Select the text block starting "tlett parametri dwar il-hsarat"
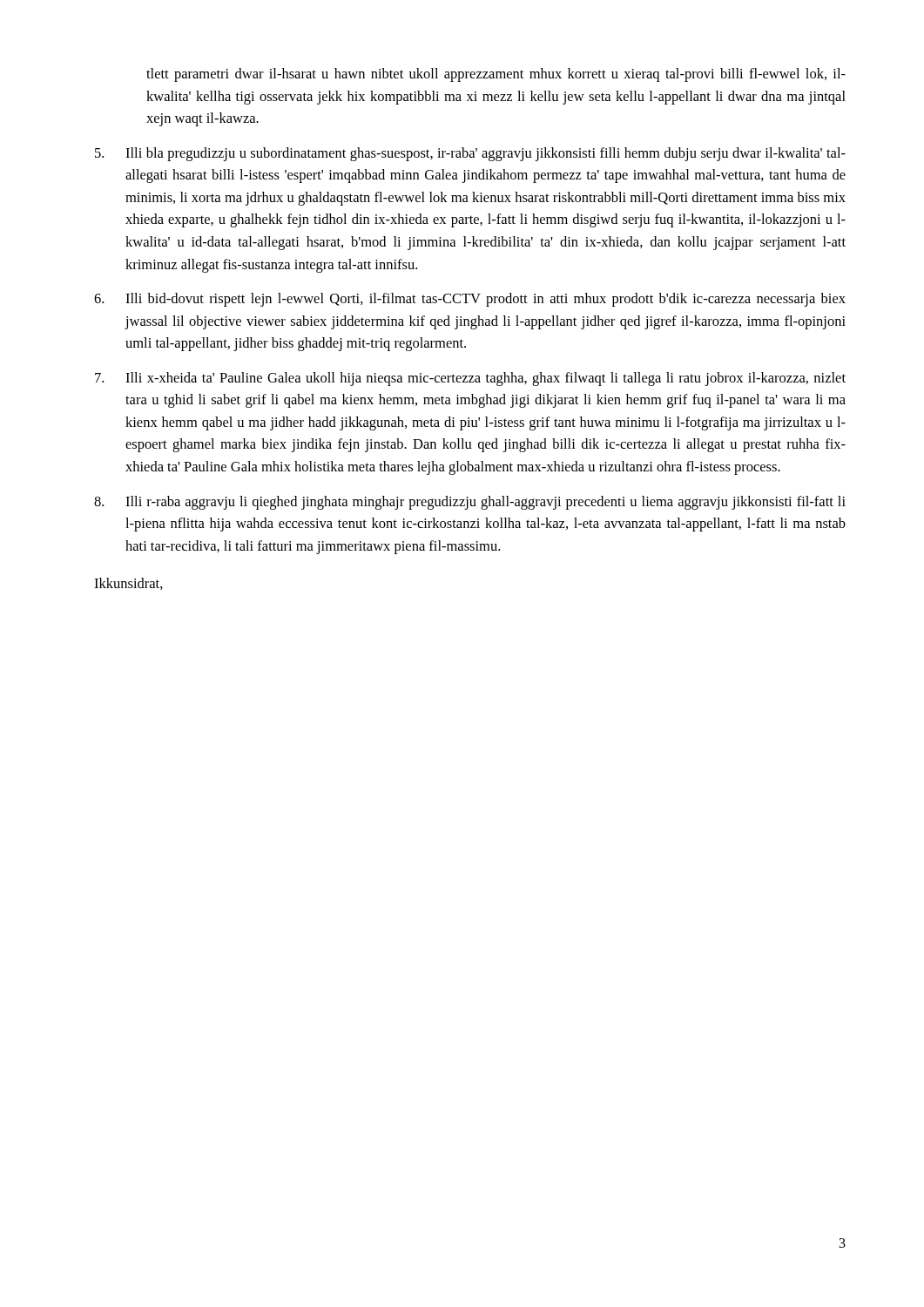This screenshot has height=1307, width=924. 496,96
